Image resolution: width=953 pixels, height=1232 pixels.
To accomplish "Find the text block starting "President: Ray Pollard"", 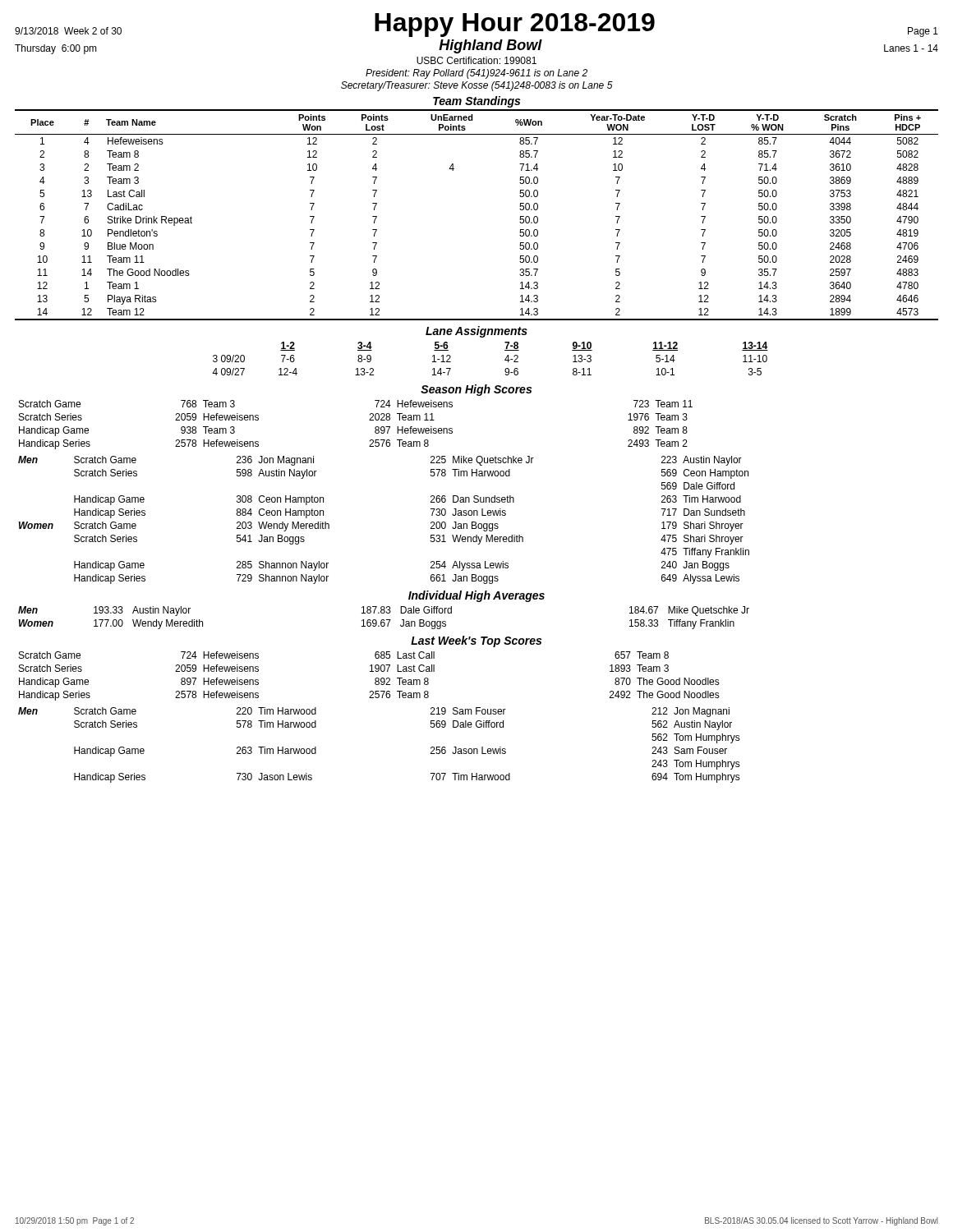I will (x=476, y=73).
